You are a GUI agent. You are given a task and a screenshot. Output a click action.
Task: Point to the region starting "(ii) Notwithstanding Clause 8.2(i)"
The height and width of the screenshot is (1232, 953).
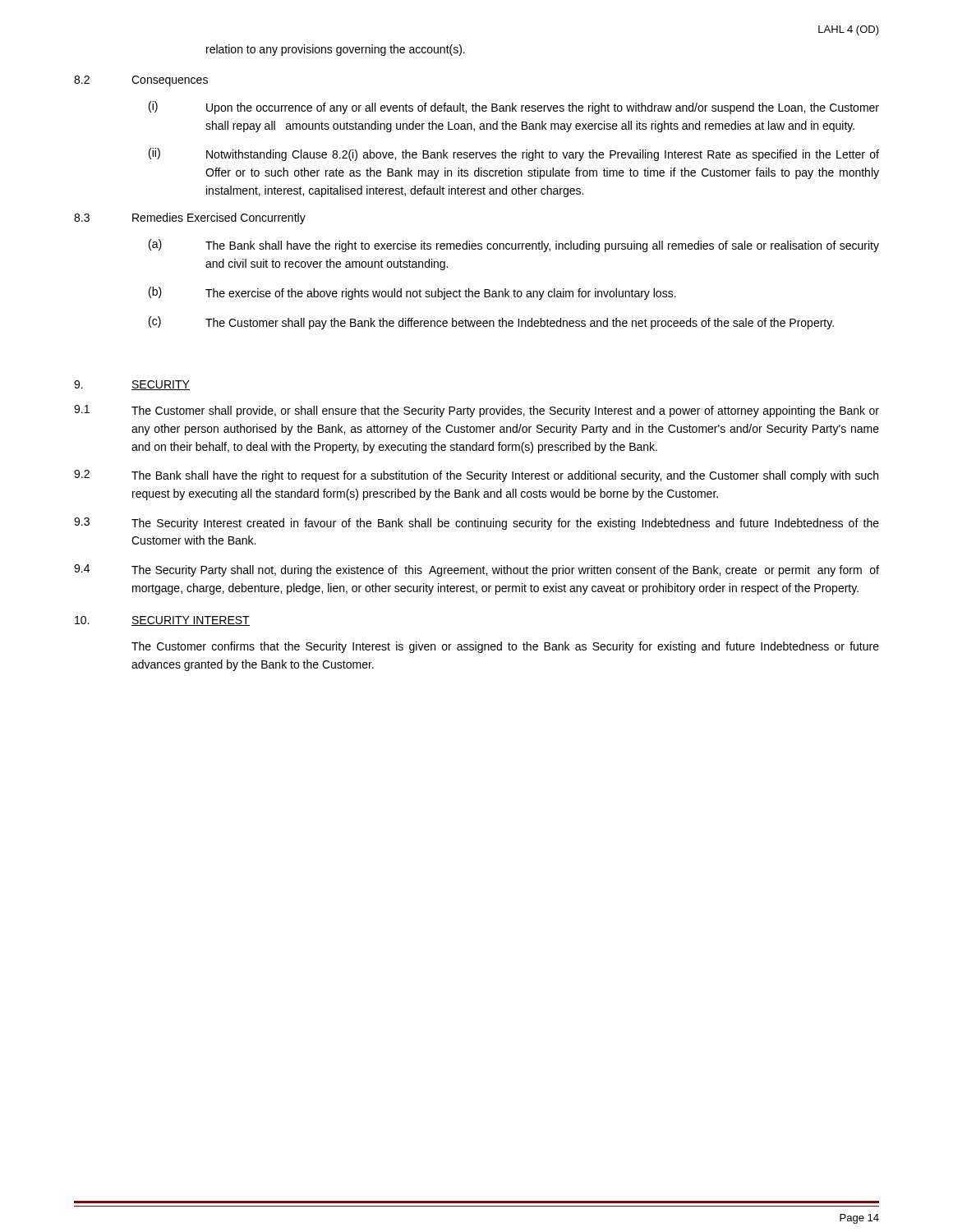513,173
